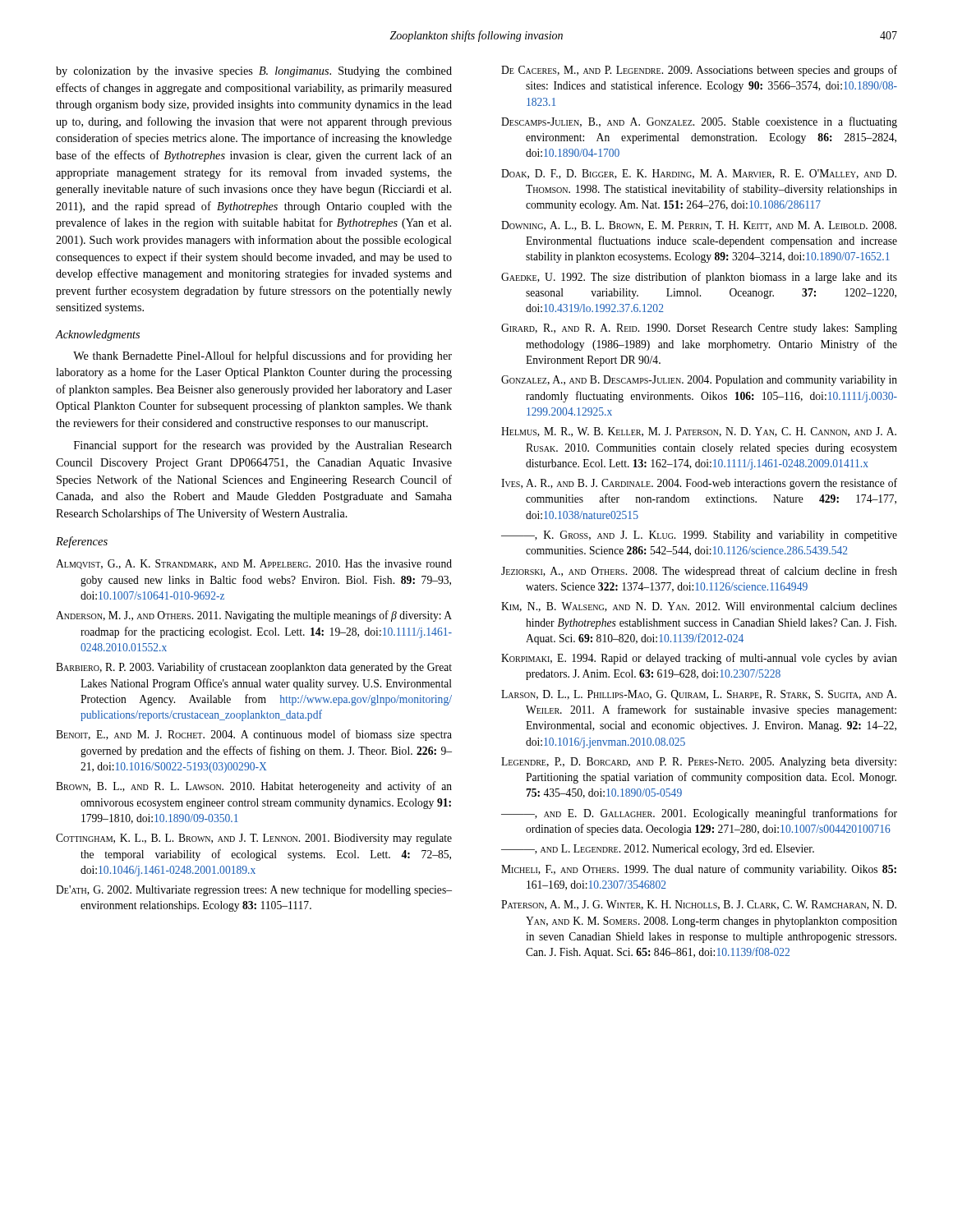Point to the text block starting "Larson, D. L., L. Phillips-Mao, G. Quiram,"
Screen dimensions: 1232x953
click(x=699, y=718)
